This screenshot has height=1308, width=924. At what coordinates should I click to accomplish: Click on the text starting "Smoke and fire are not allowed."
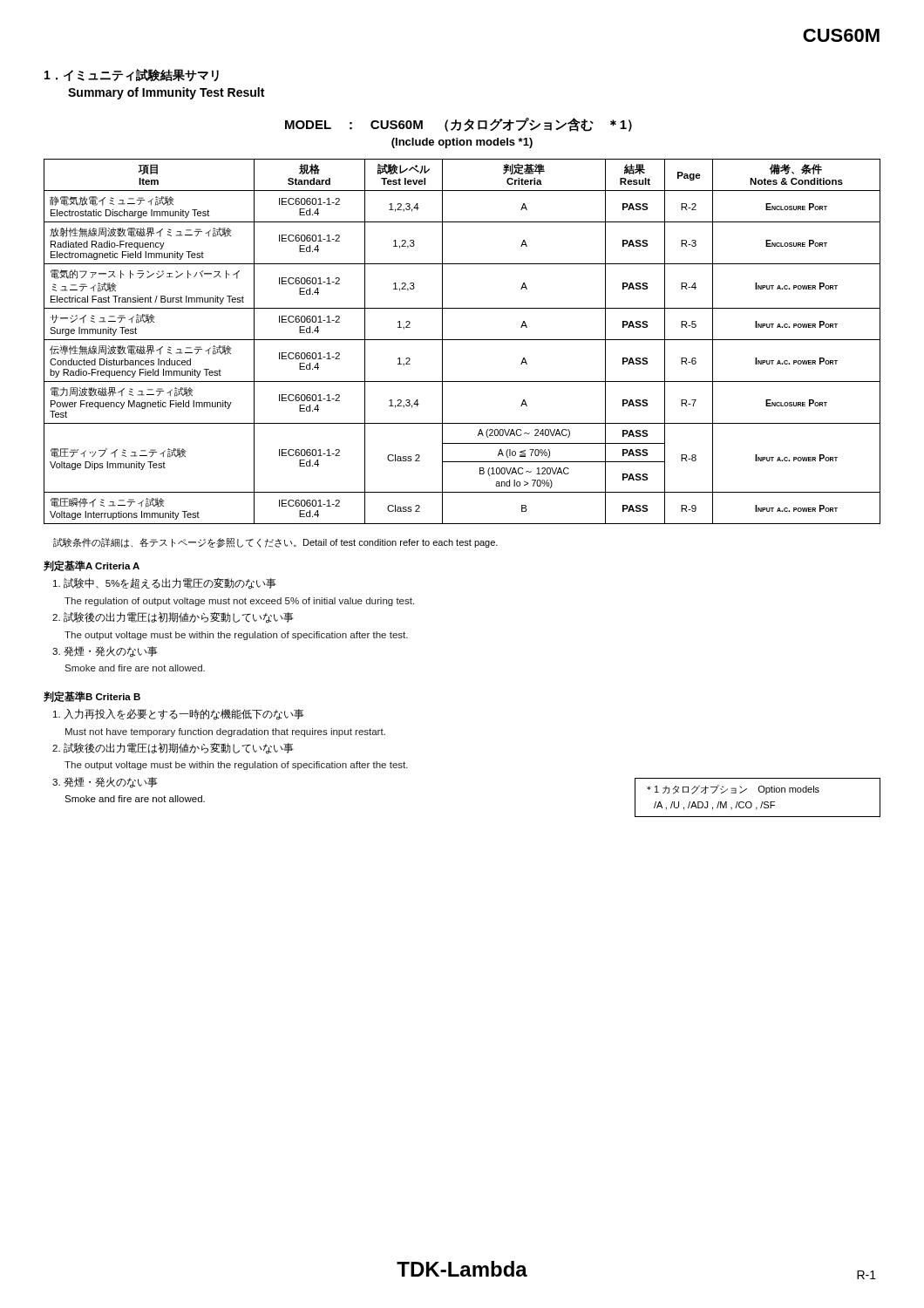coord(135,799)
